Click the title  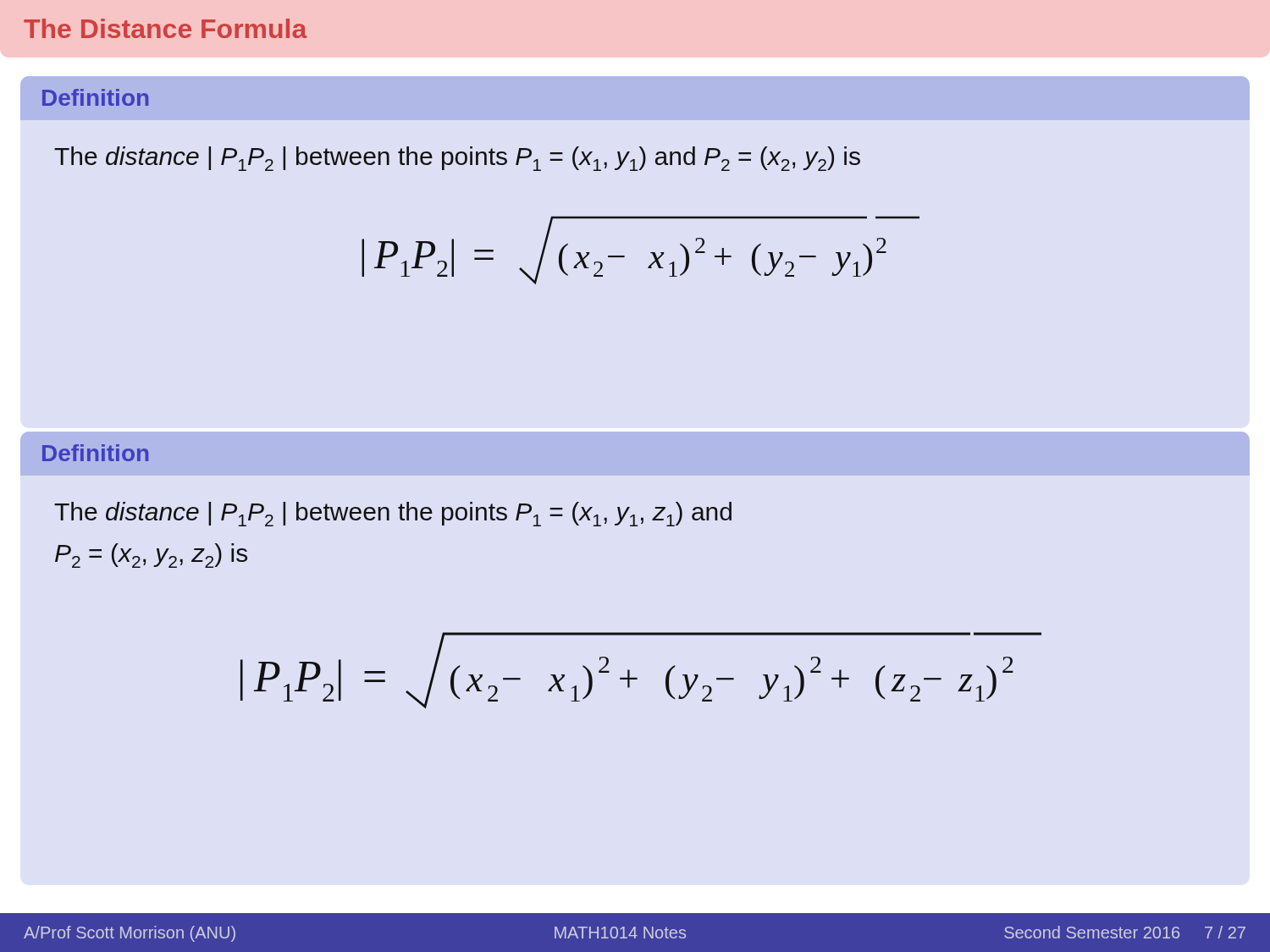coord(165,29)
